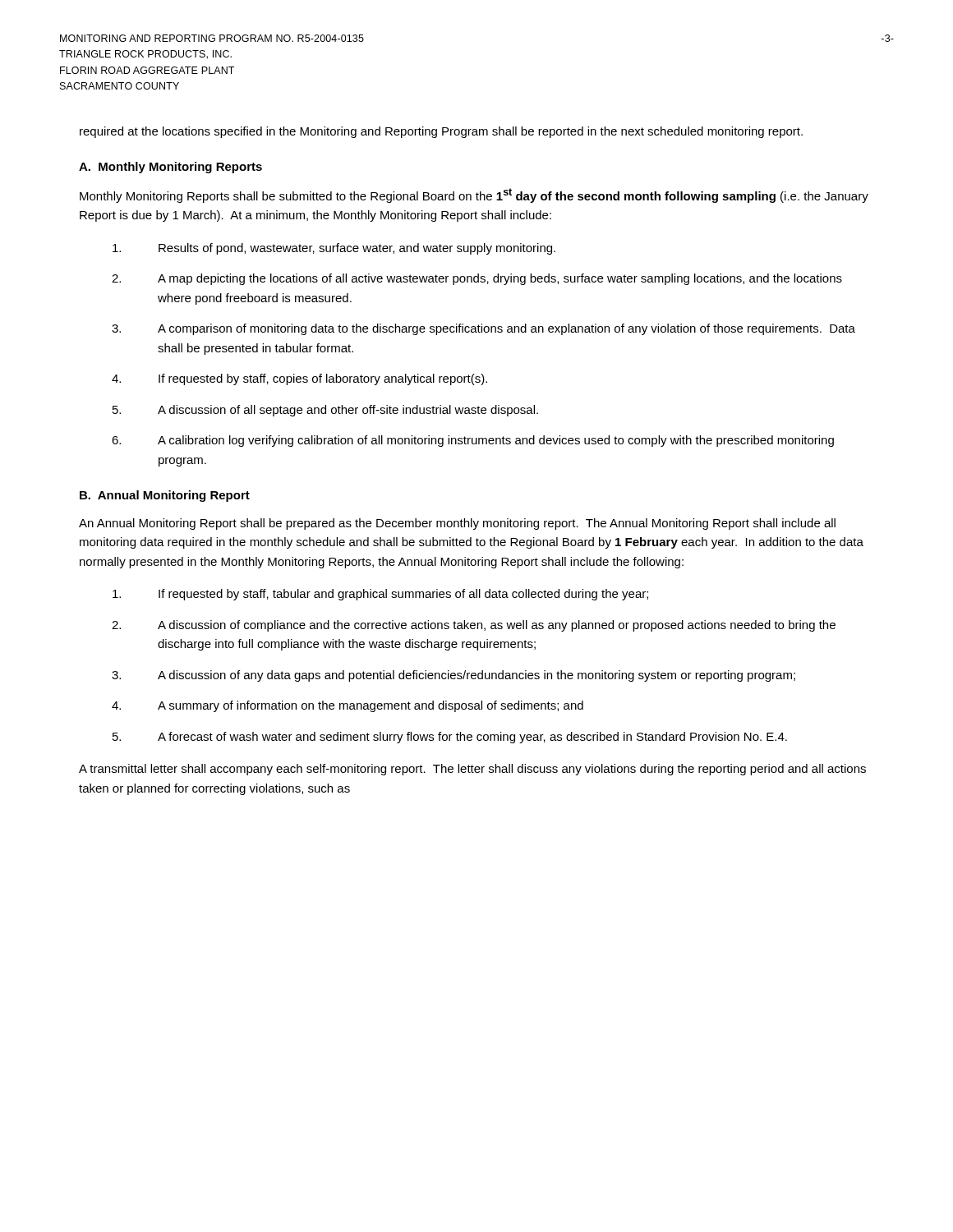Where is the passage that starts "If requested by staff, tabular and graphical"?
The width and height of the screenshot is (953, 1232).
click(364, 594)
